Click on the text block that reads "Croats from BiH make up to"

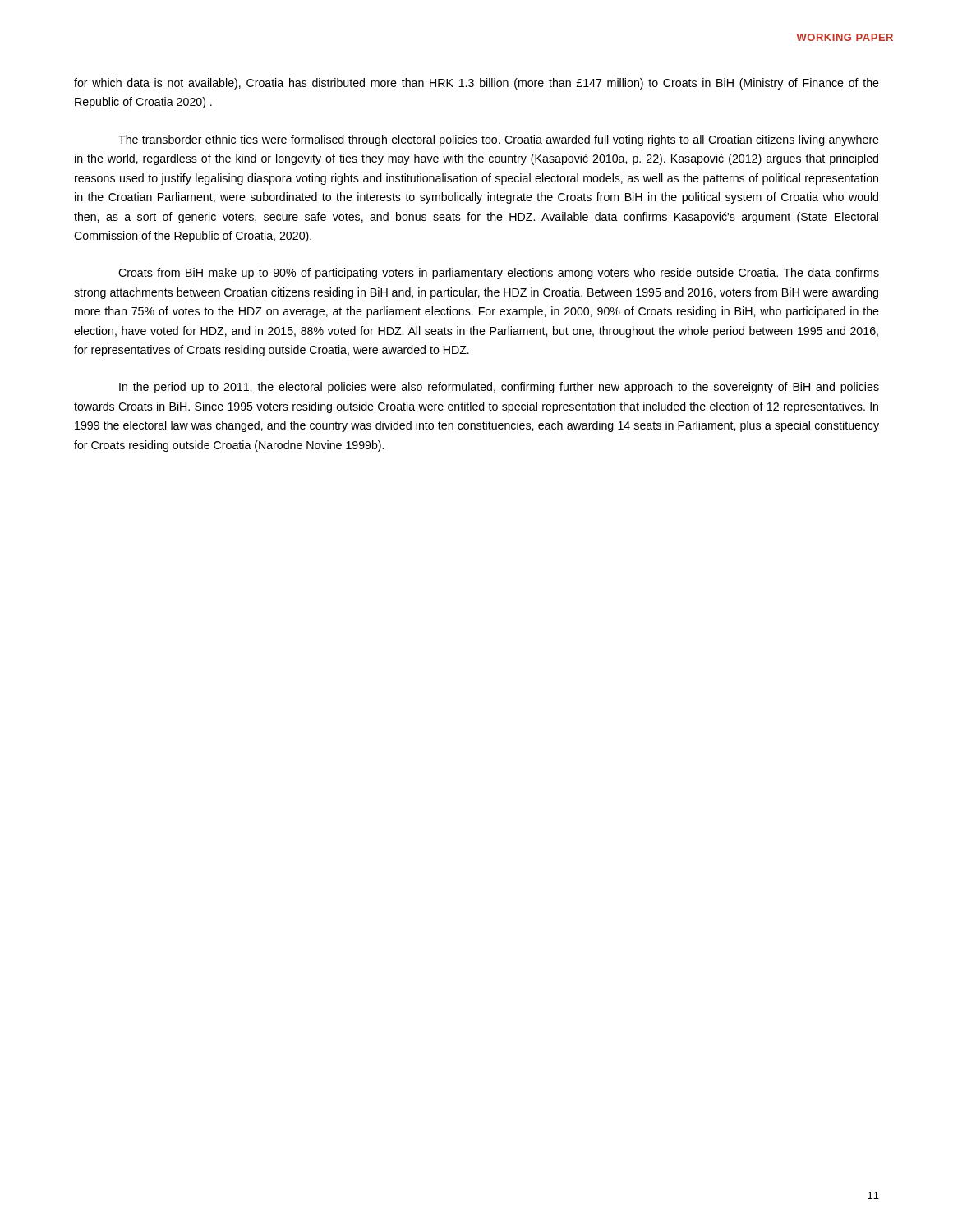pos(476,311)
